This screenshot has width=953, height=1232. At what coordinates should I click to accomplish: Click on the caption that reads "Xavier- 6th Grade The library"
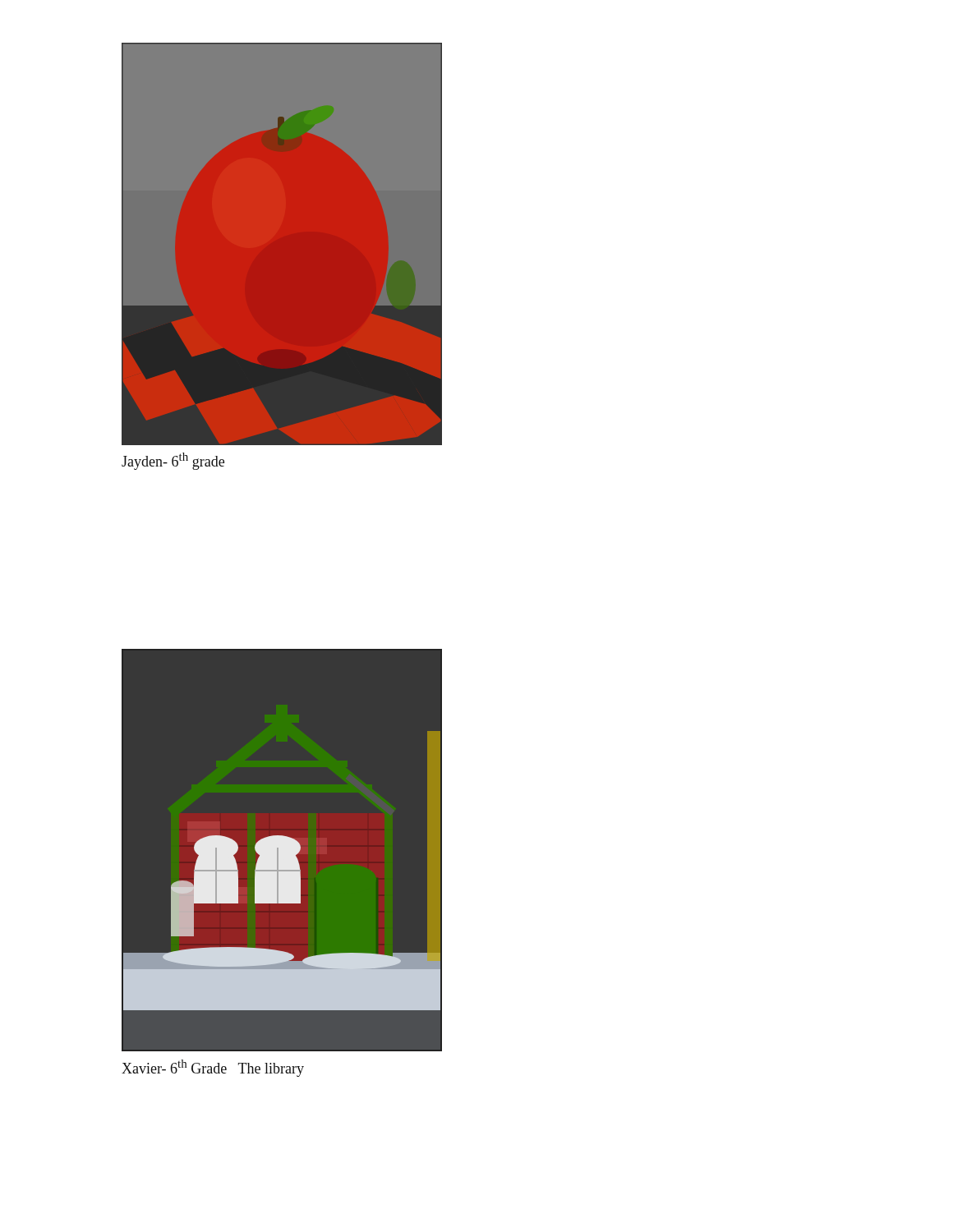pyautogui.click(x=213, y=1067)
